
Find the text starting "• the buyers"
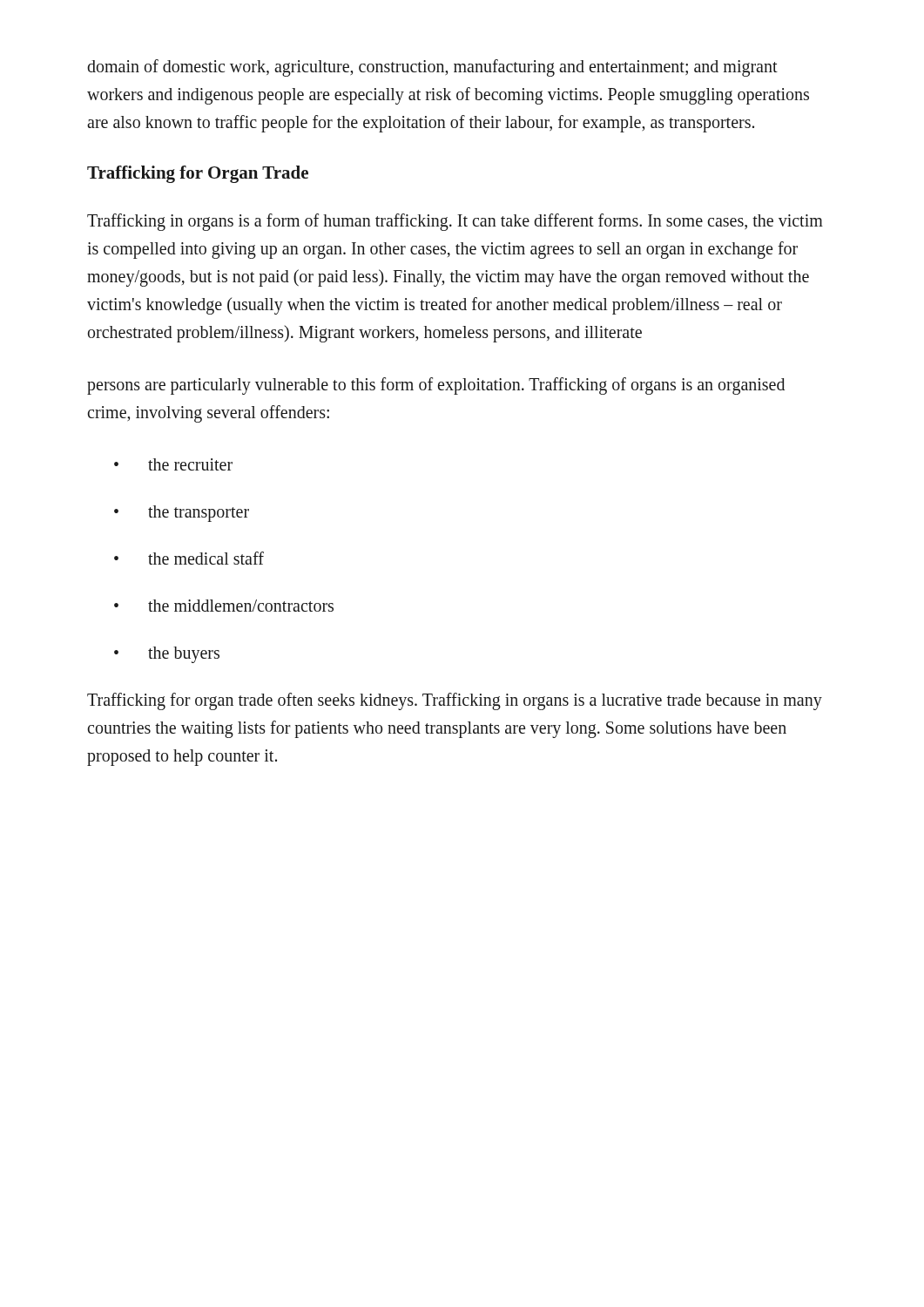coord(167,655)
